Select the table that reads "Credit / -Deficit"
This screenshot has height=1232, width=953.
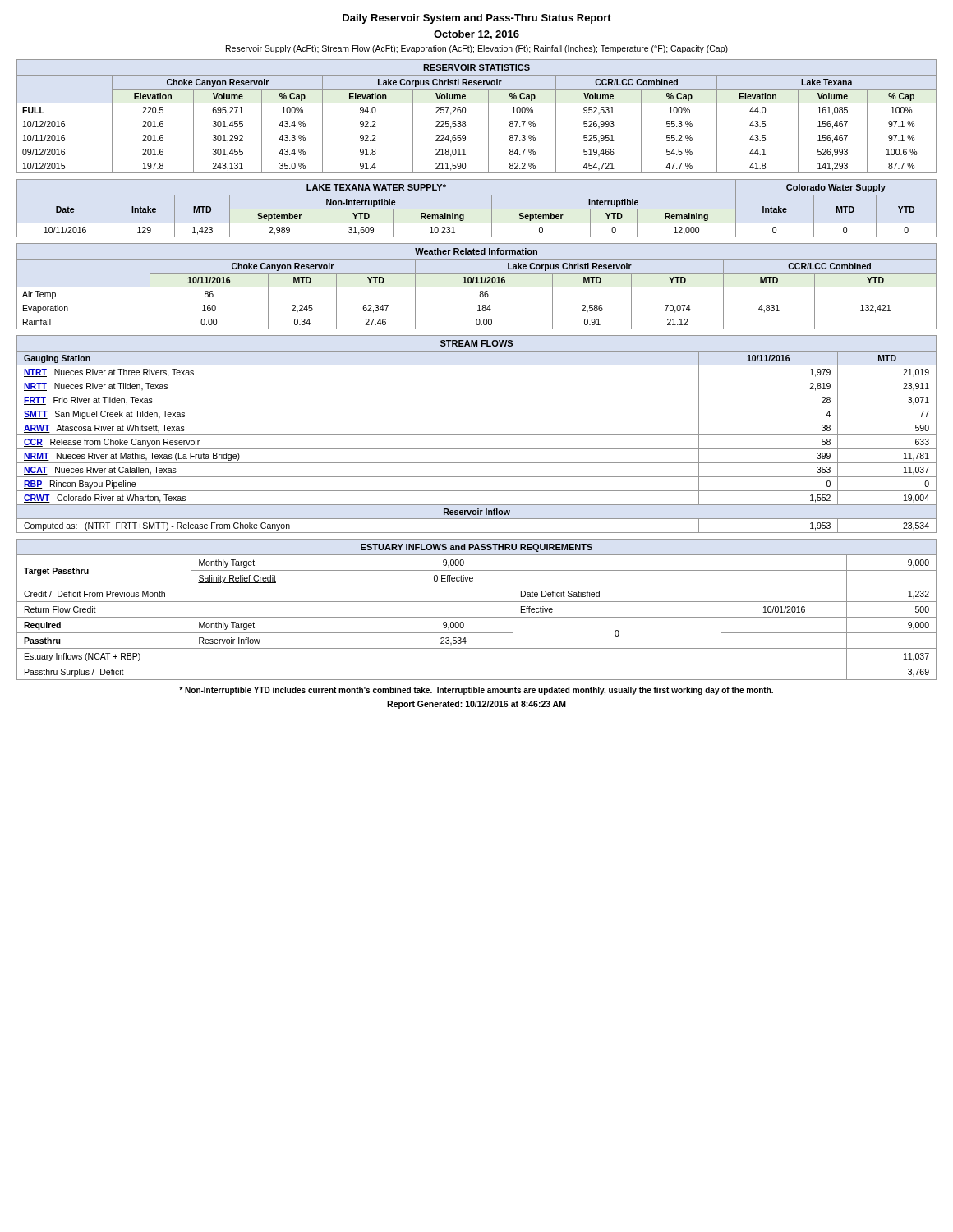point(476,609)
